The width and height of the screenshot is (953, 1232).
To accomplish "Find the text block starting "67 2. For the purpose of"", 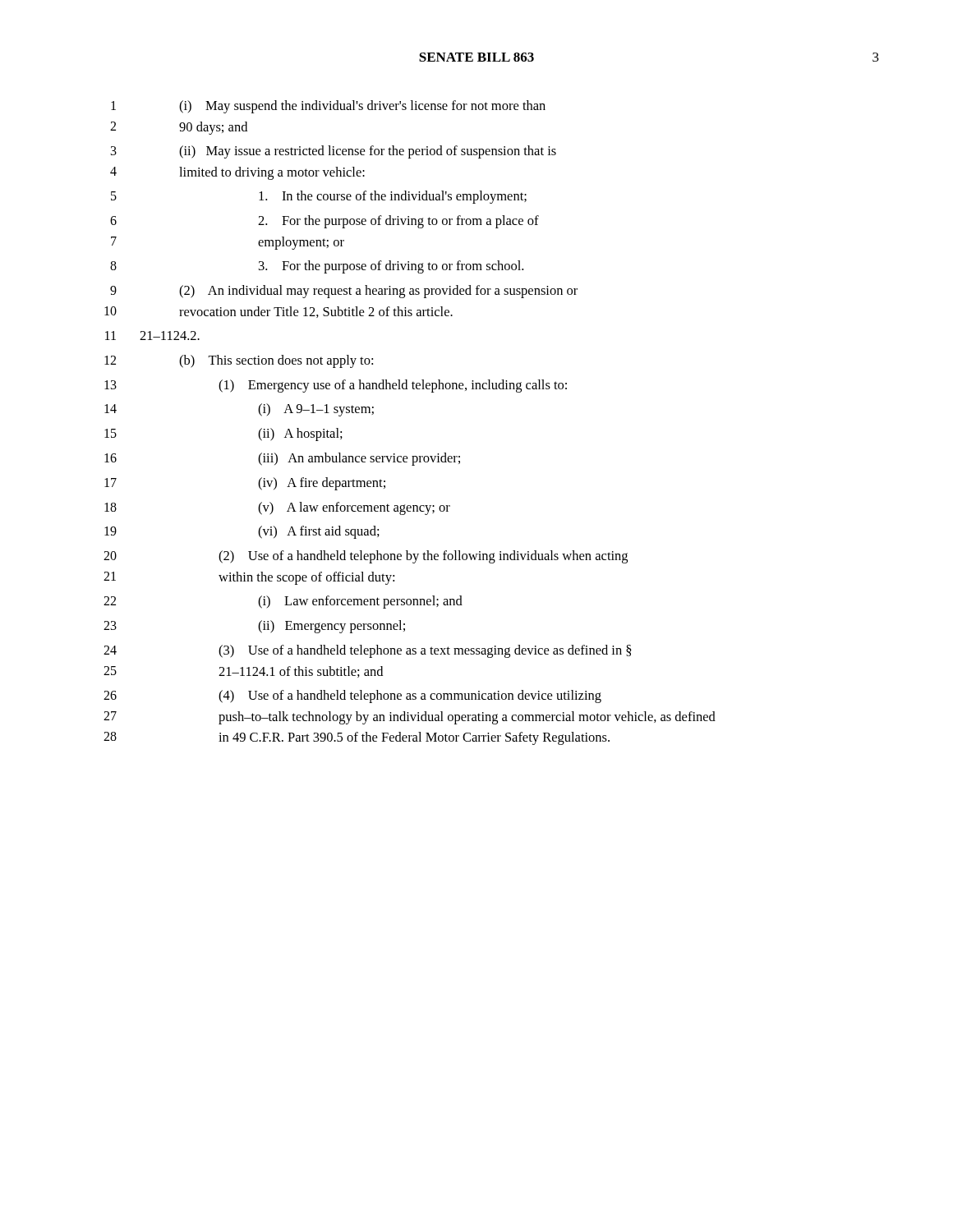I will 476,231.
